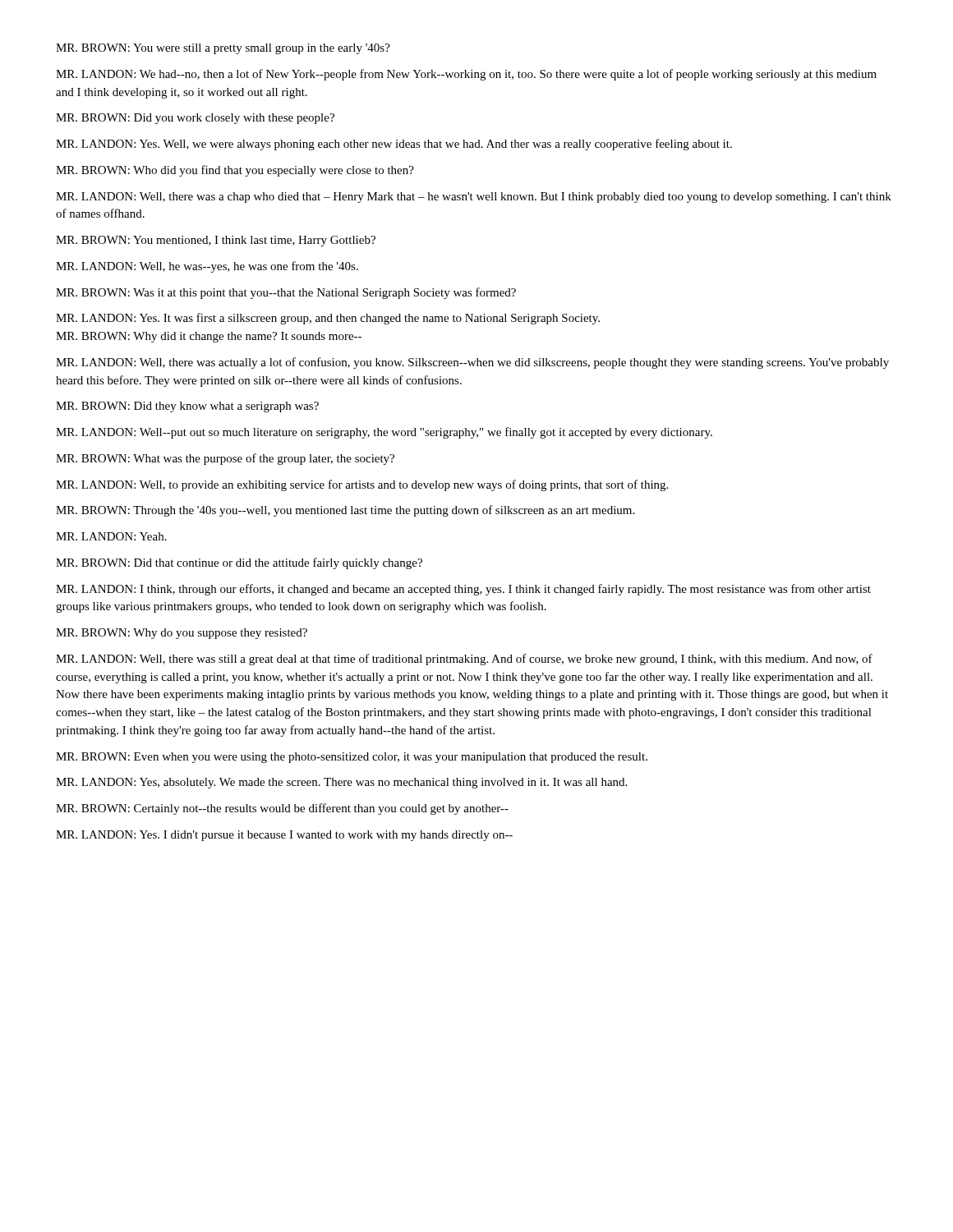953x1232 pixels.
Task: Where is the passage that starts "MR. LANDON: Yes, absolutely."?
Action: click(342, 782)
